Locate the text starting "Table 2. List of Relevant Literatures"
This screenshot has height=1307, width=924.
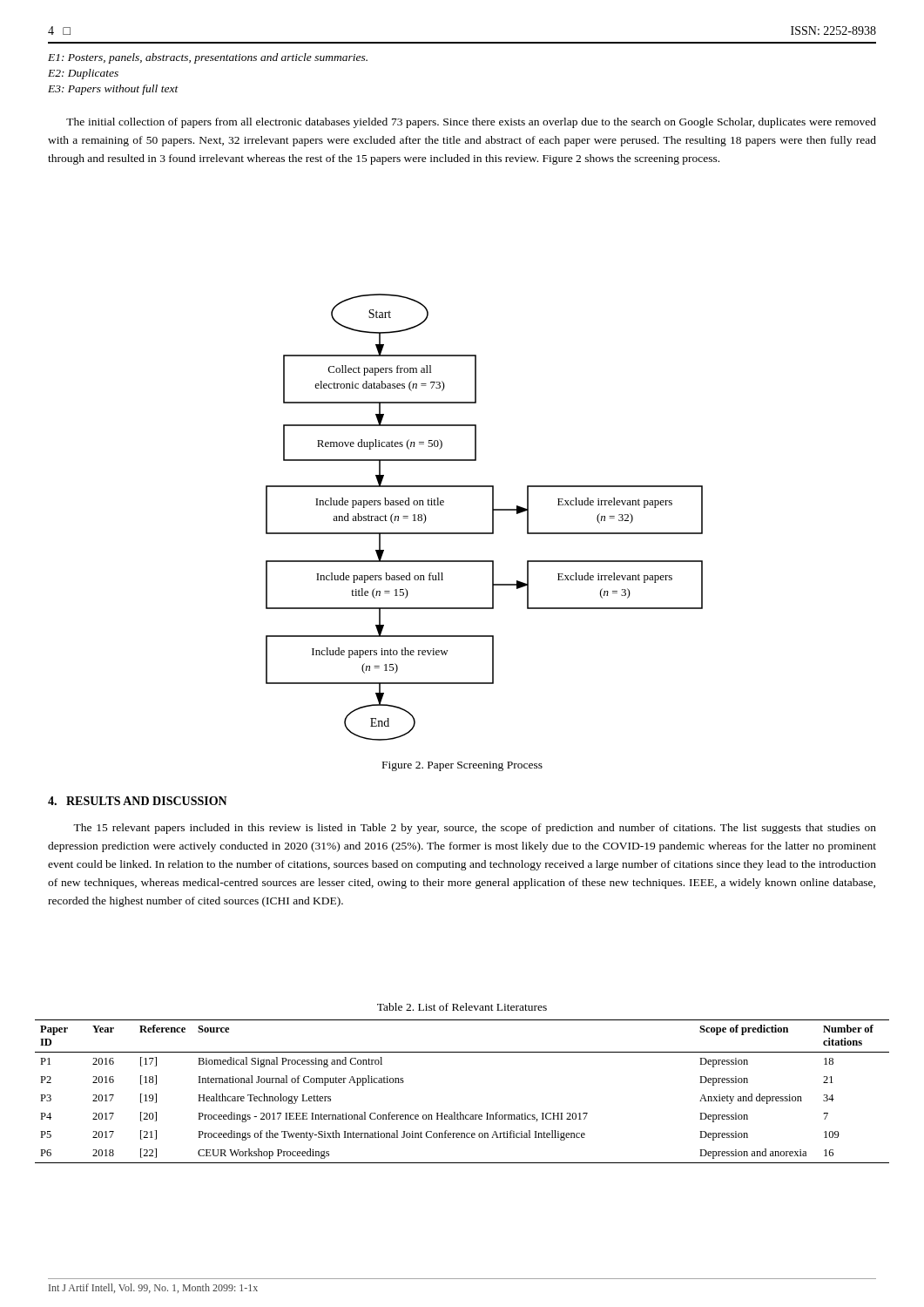[x=462, y=1007]
